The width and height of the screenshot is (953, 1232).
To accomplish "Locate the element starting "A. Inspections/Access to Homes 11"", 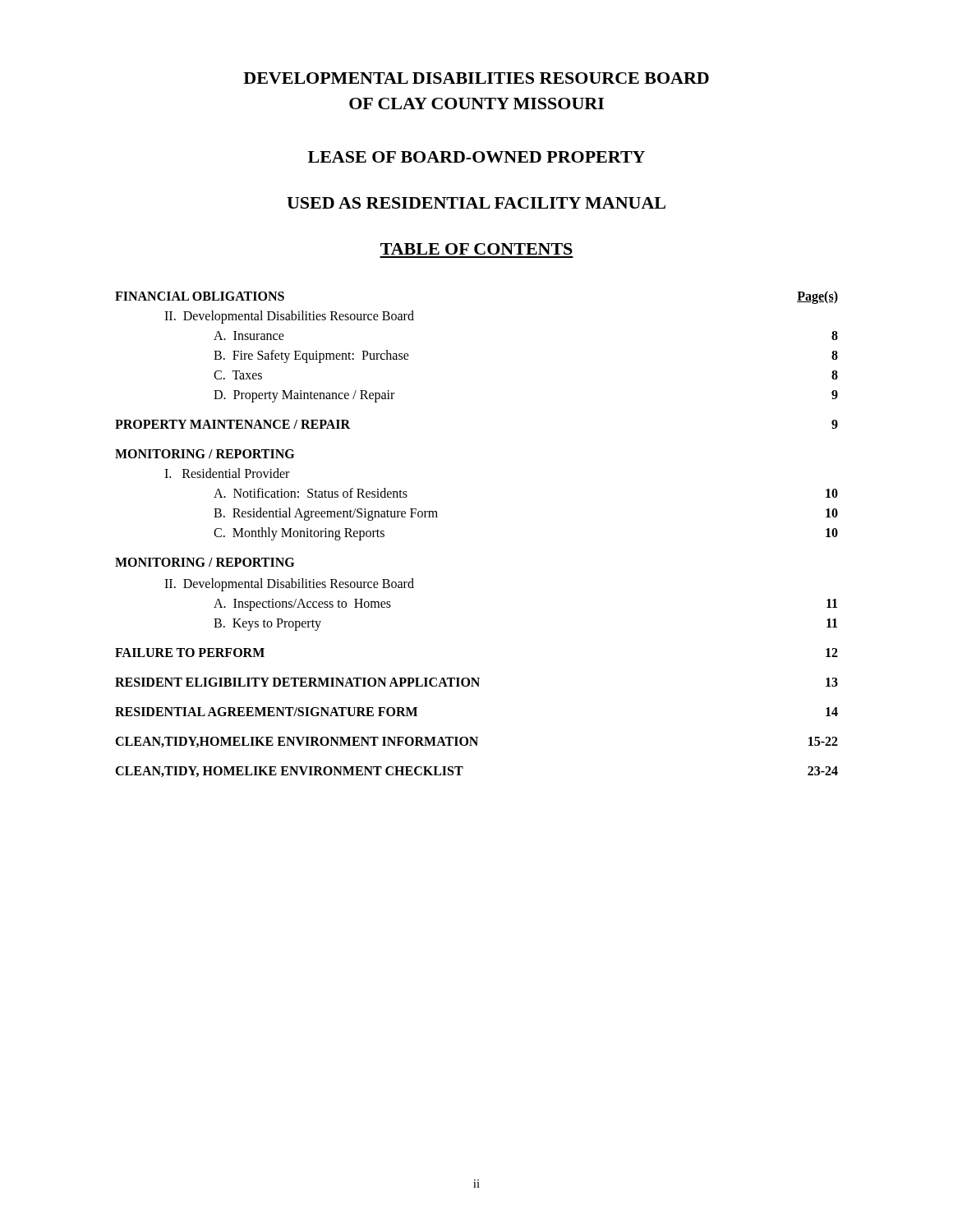I will 299,604.
